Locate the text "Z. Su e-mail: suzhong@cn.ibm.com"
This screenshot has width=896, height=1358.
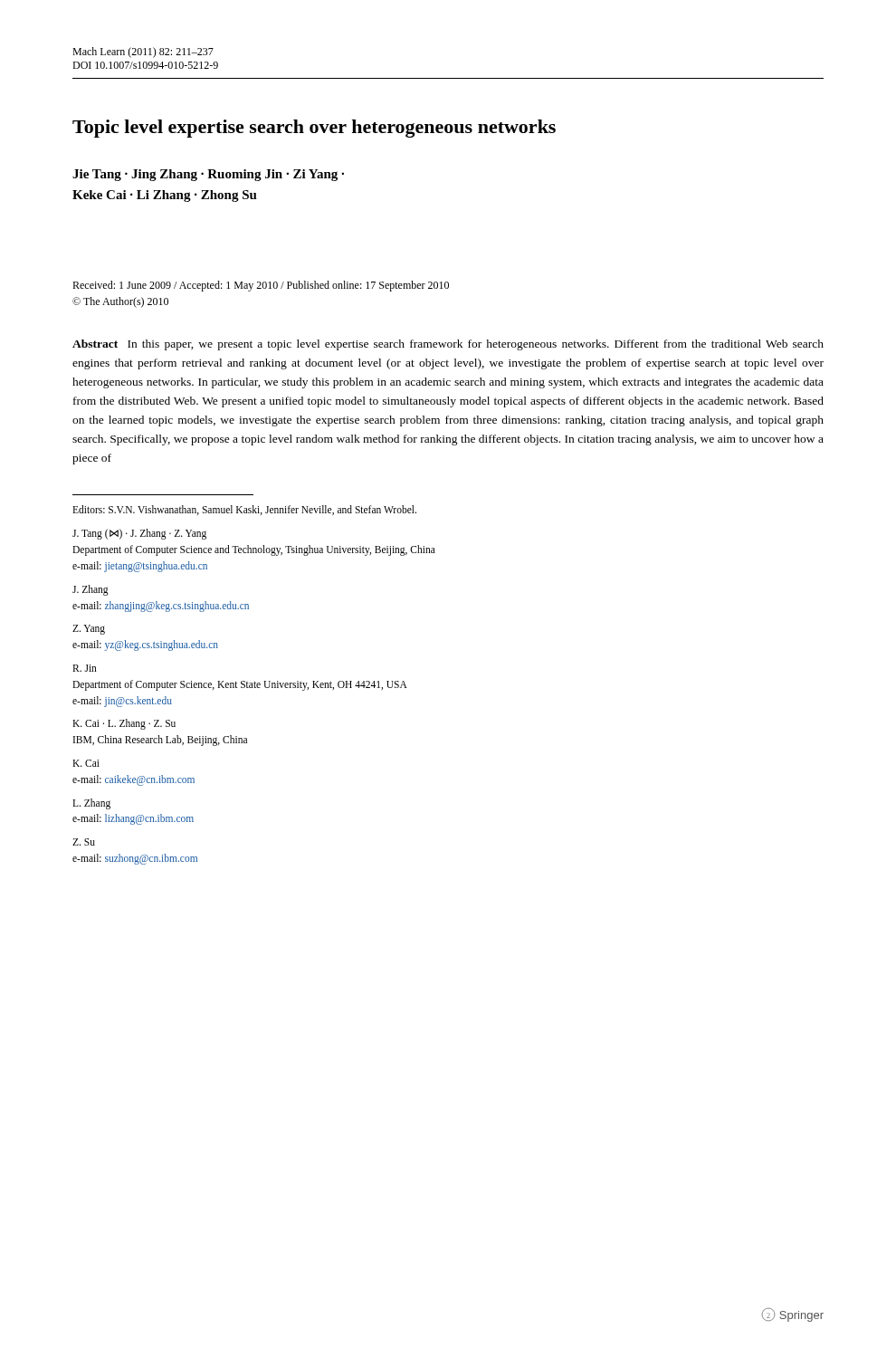(x=135, y=850)
